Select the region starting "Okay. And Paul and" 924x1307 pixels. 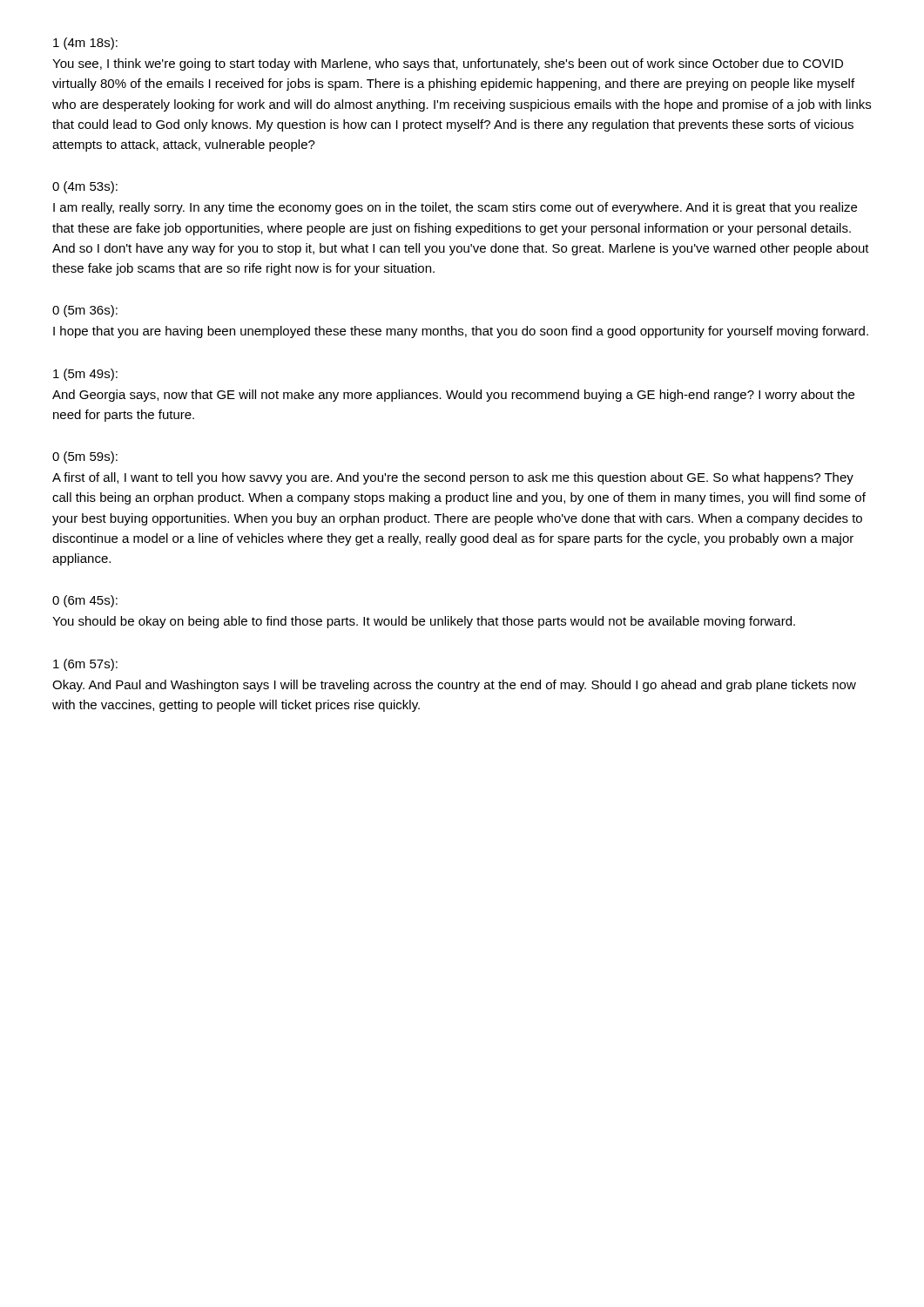pyautogui.click(x=454, y=694)
